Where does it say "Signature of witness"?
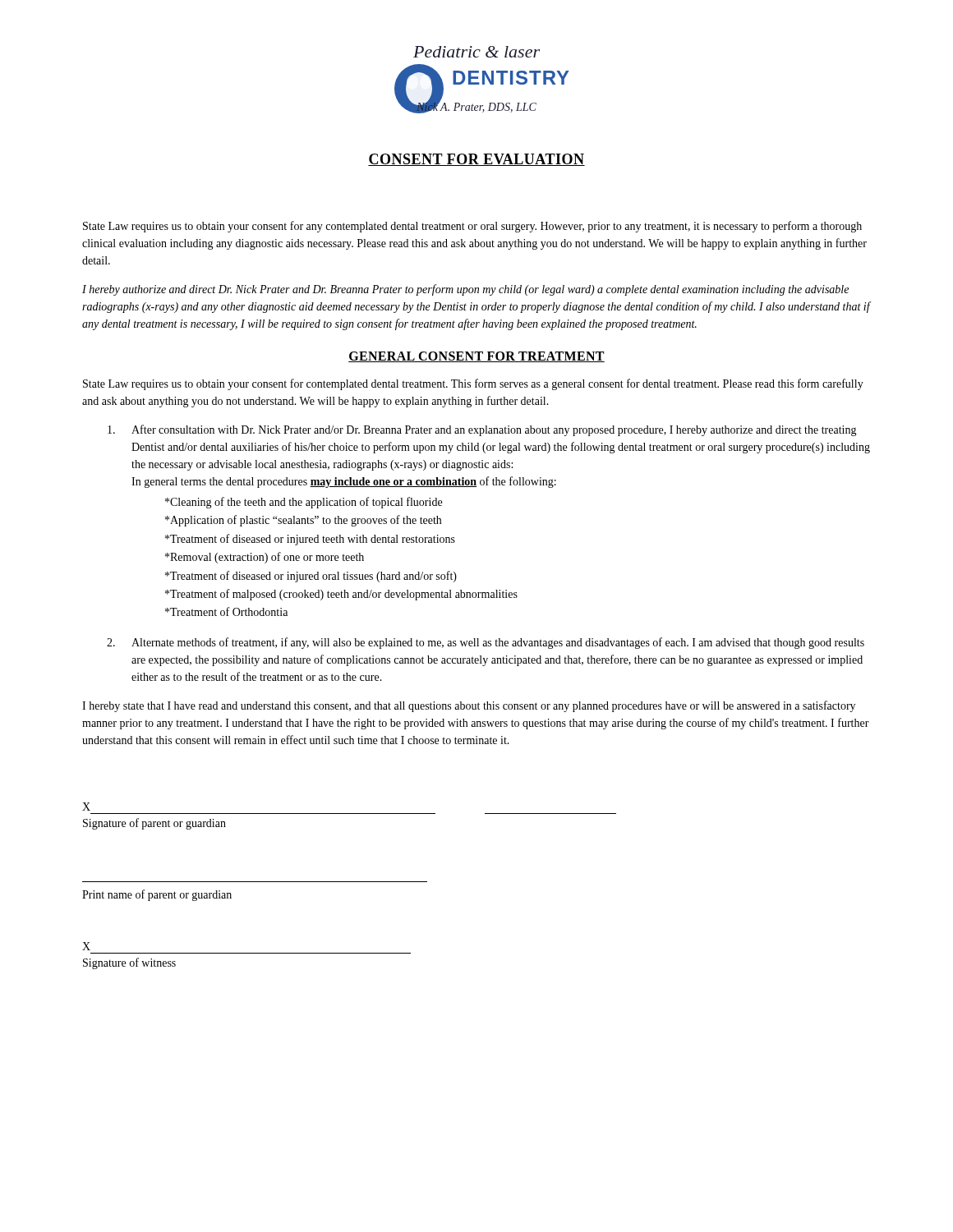This screenshot has height=1232, width=953. pyautogui.click(x=129, y=963)
